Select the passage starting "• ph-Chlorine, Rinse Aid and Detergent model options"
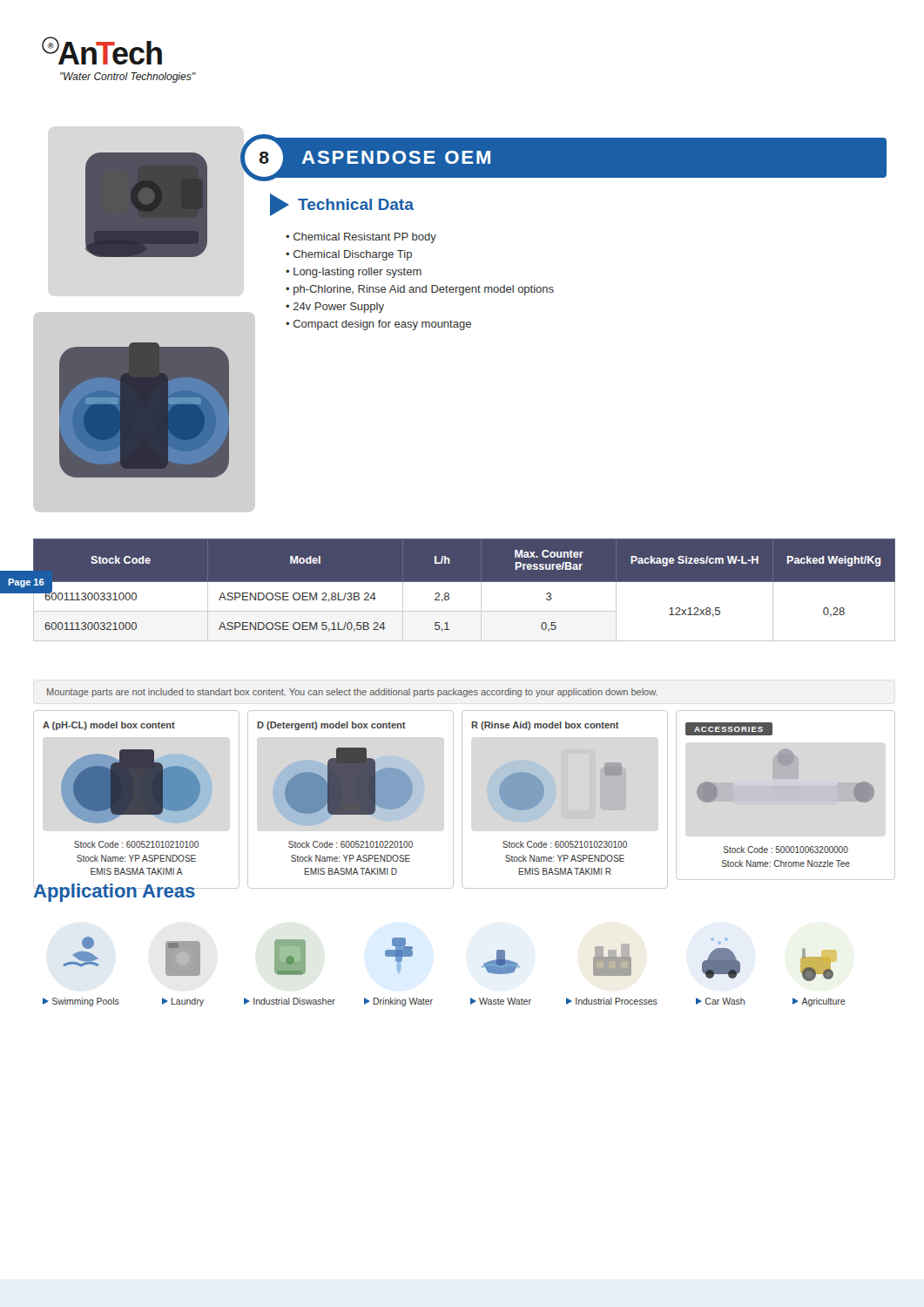This screenshot has height=1307, width=924. coord(420,289)
